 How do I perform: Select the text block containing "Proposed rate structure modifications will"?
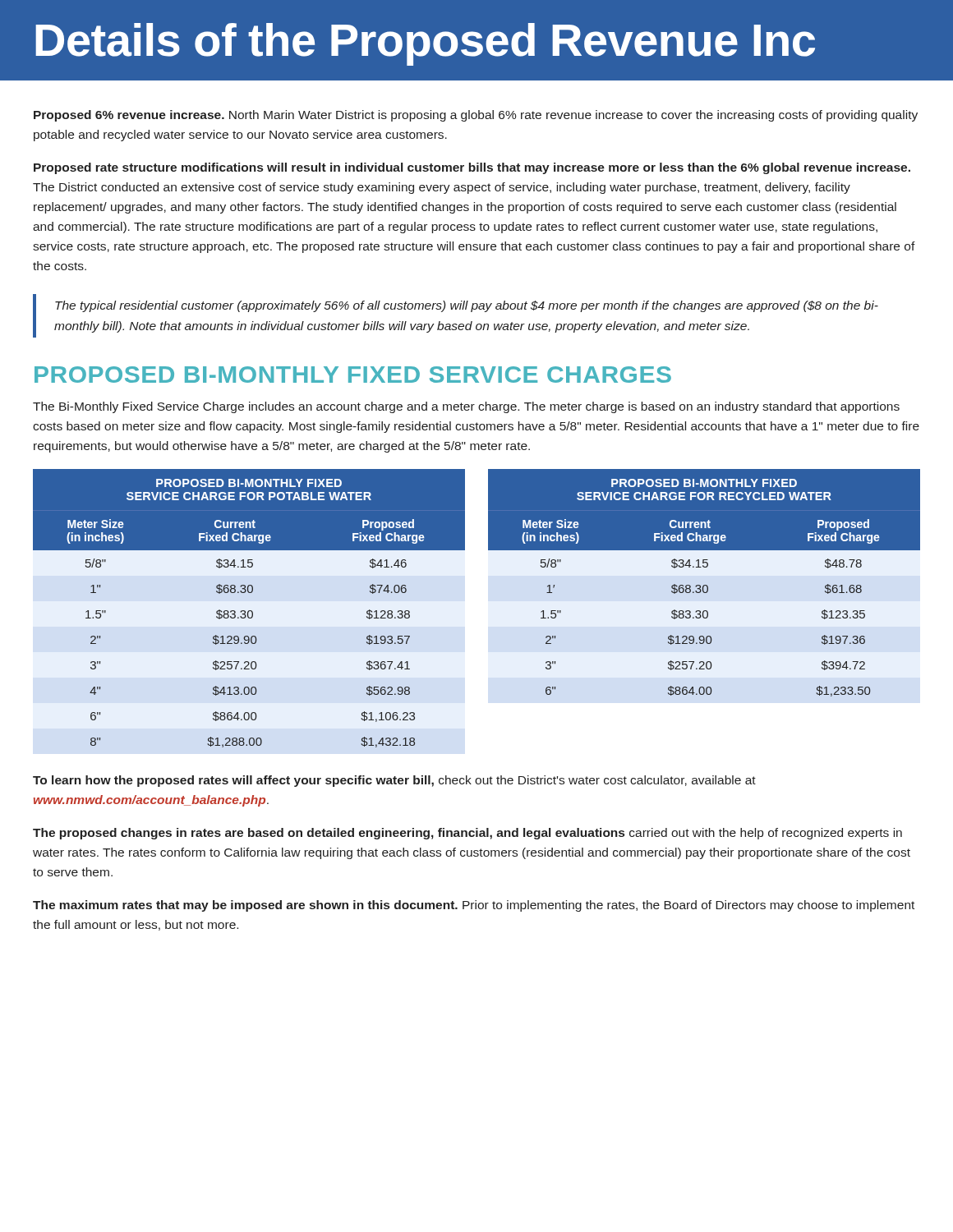pos(474,216)
